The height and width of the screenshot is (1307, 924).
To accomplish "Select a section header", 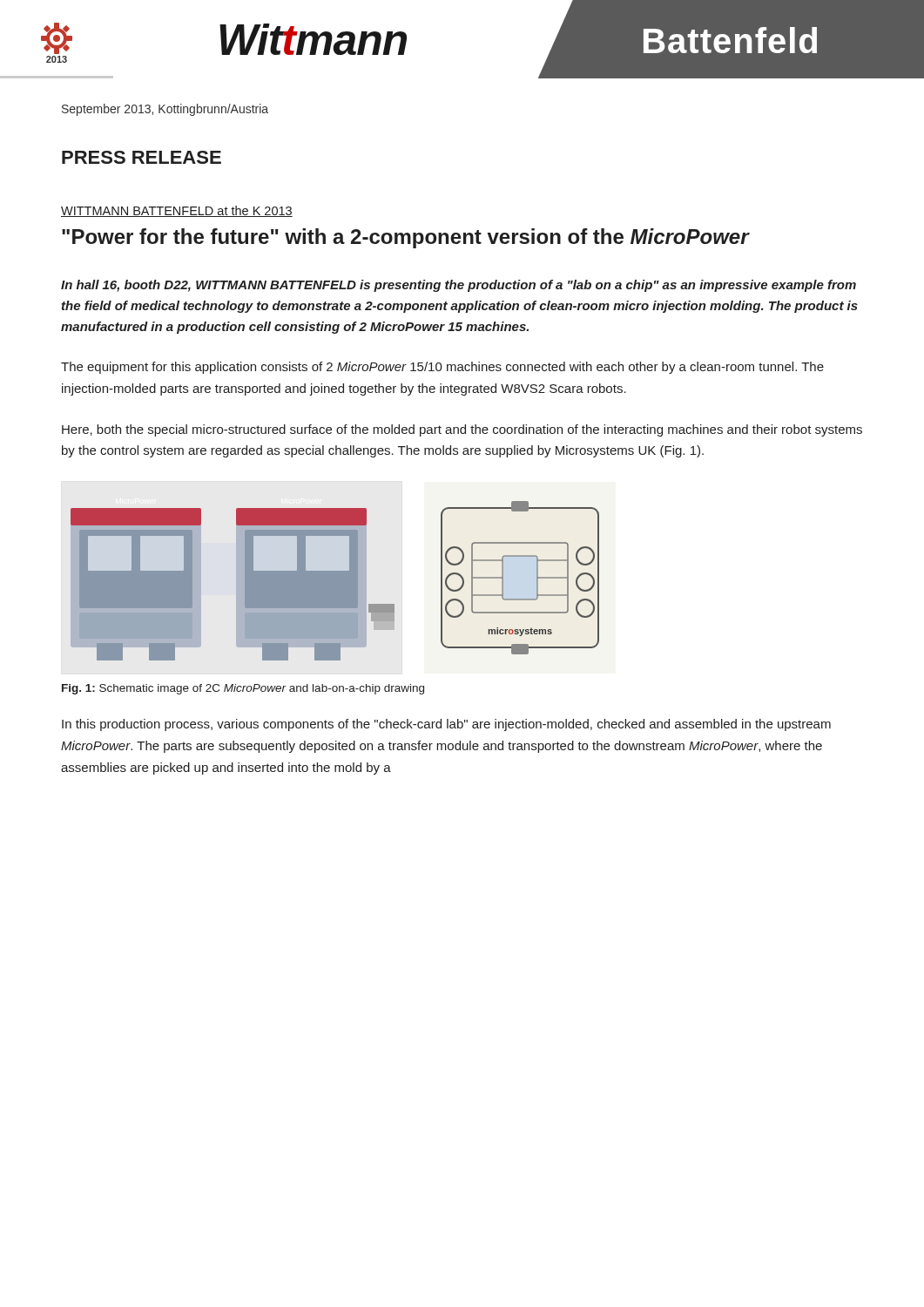I will pyautogui.click(x=141, y=157).
